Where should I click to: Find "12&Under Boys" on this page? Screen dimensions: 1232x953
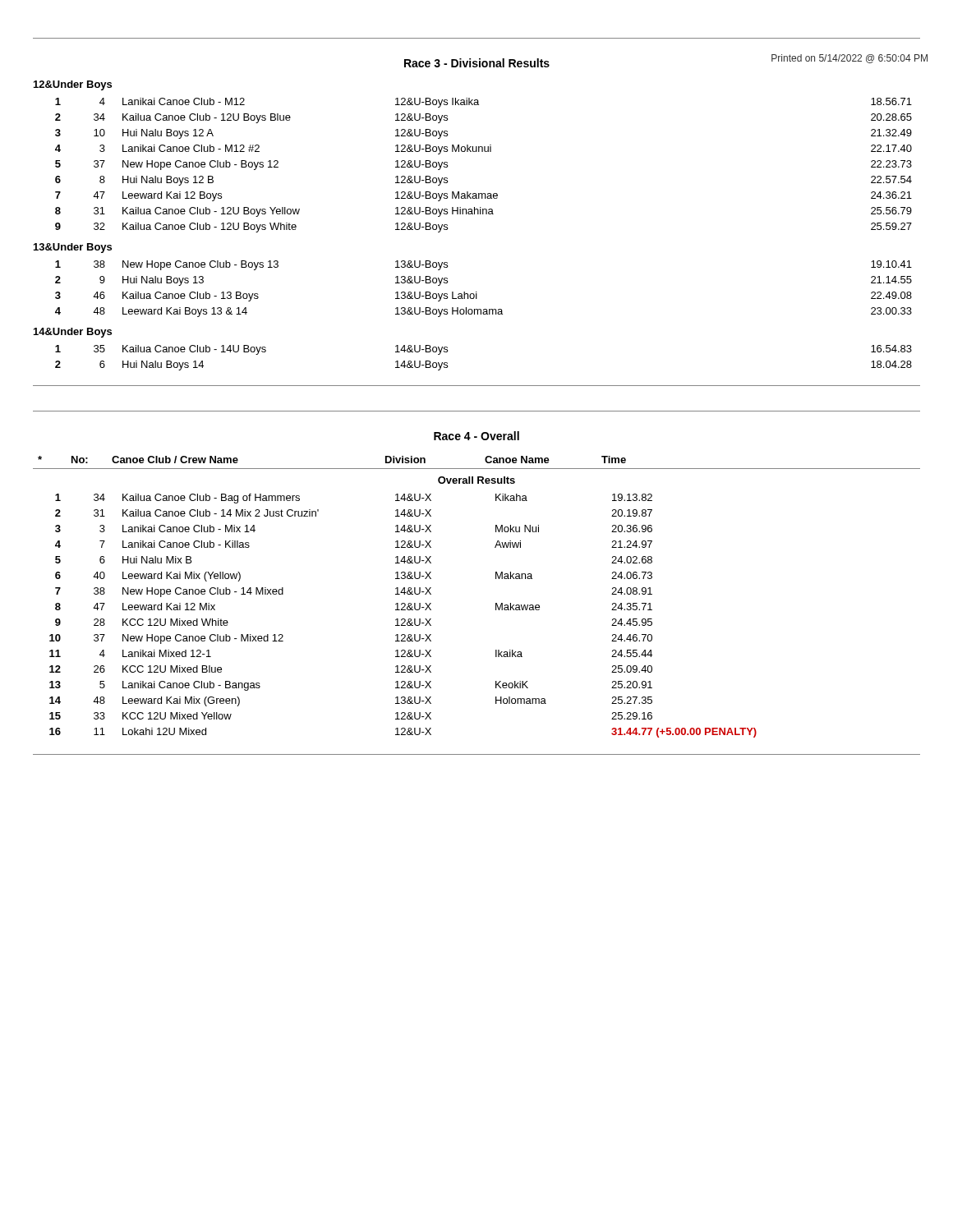73,84
